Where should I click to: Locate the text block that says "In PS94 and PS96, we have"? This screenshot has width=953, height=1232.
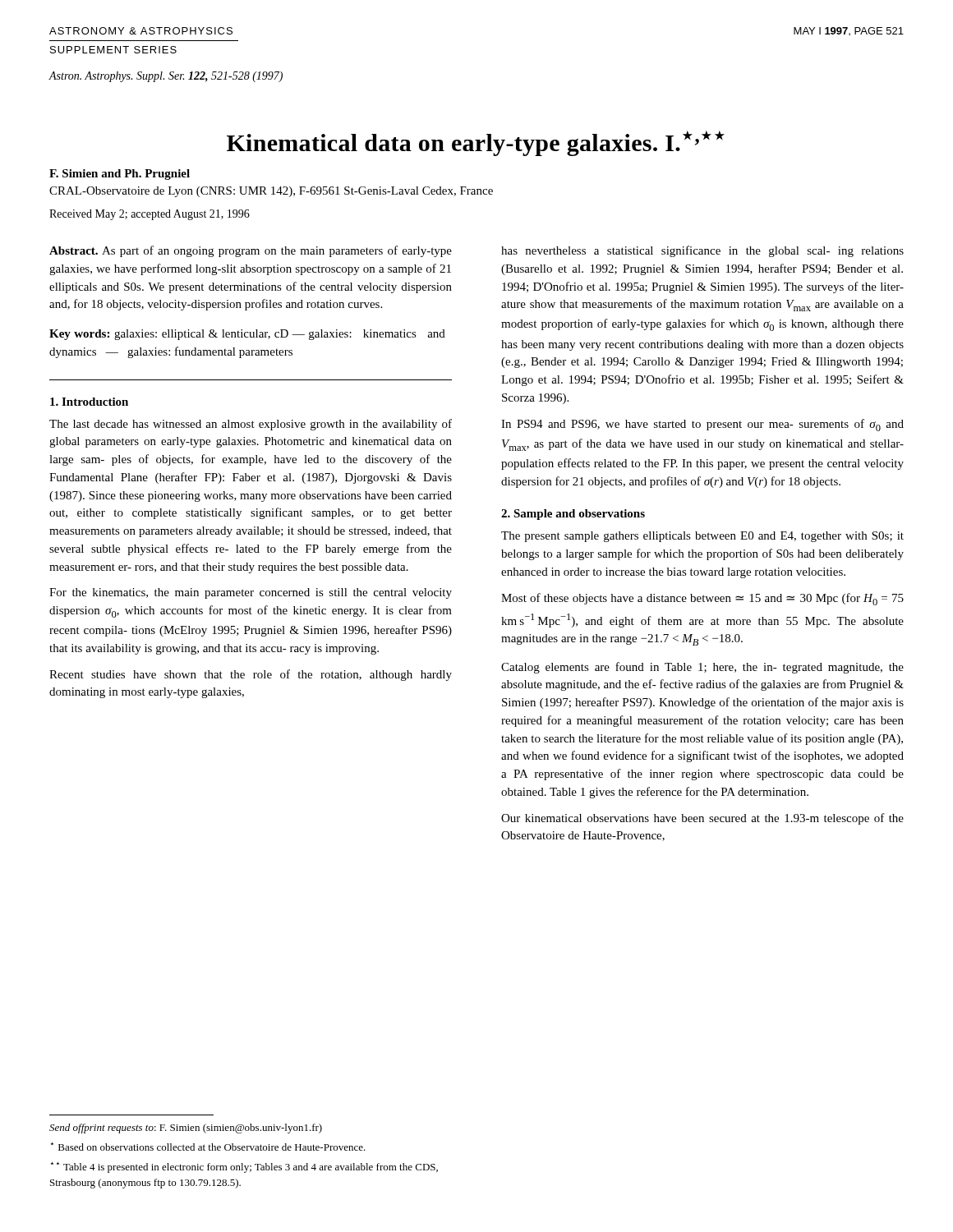[702, 452]
